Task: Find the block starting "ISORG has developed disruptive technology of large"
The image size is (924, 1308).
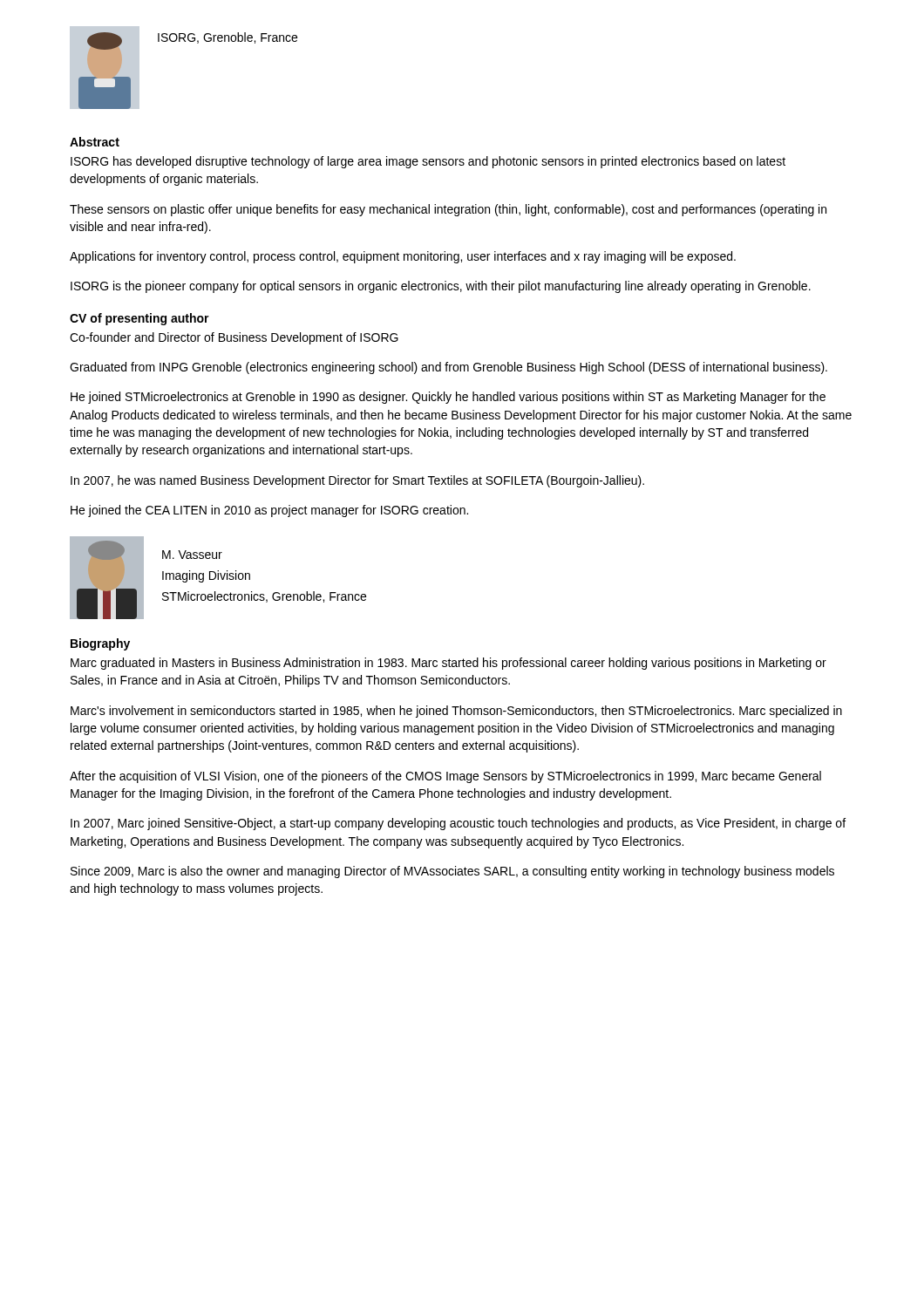Action: tap(462, 224)
